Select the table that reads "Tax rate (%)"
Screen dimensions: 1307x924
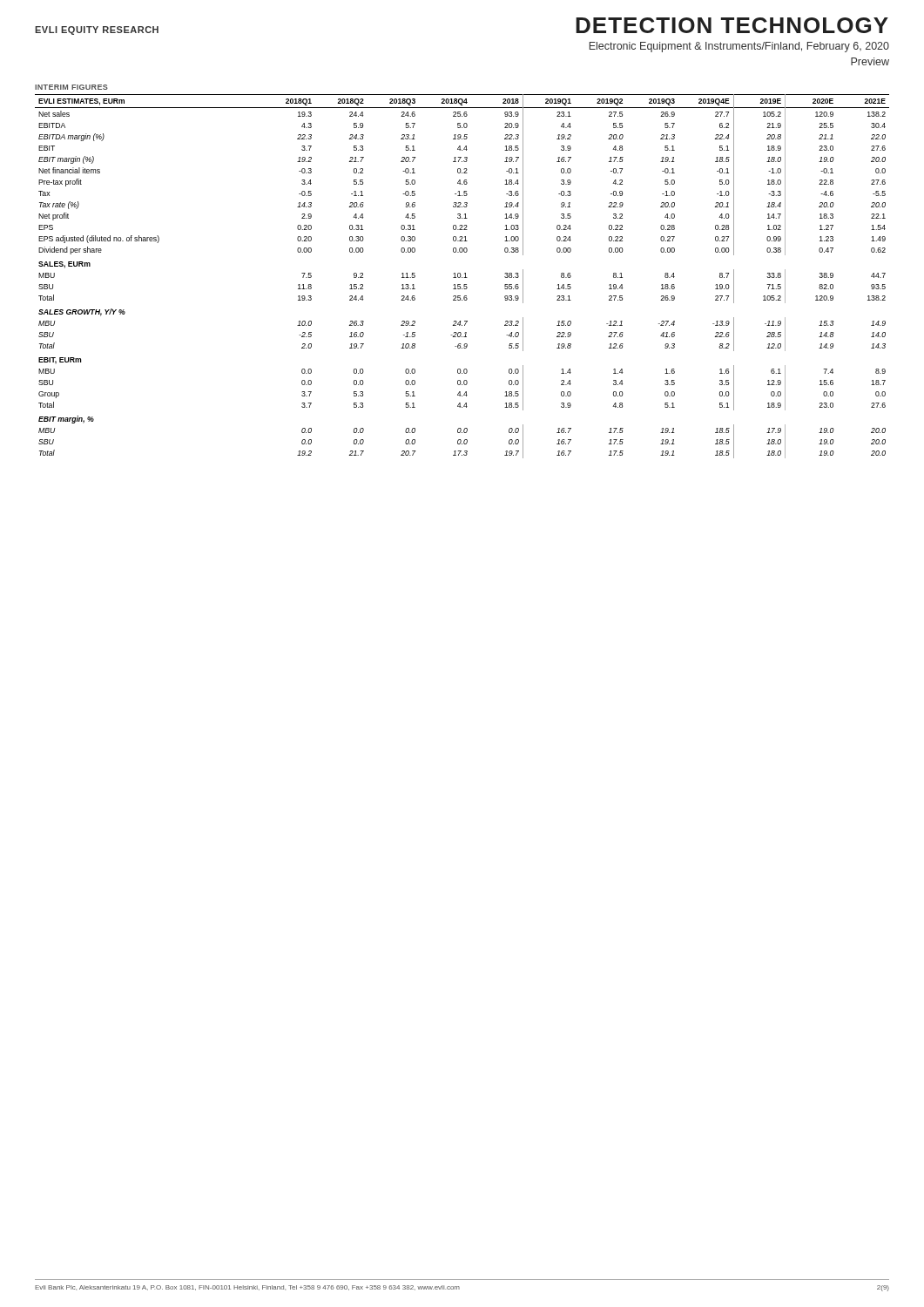point(462,271)
